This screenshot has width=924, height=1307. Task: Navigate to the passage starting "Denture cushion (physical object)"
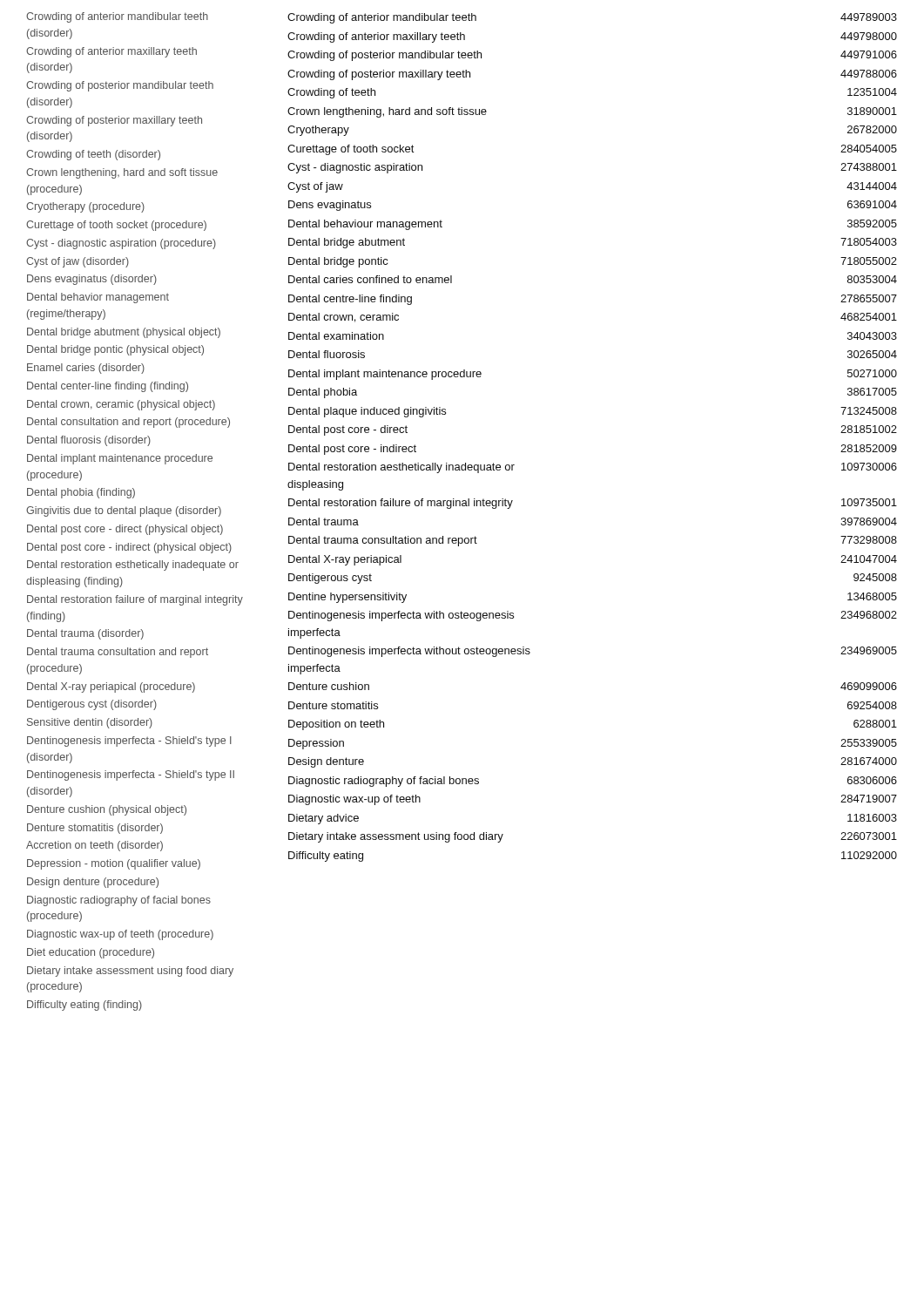click(x=107, y=809)
